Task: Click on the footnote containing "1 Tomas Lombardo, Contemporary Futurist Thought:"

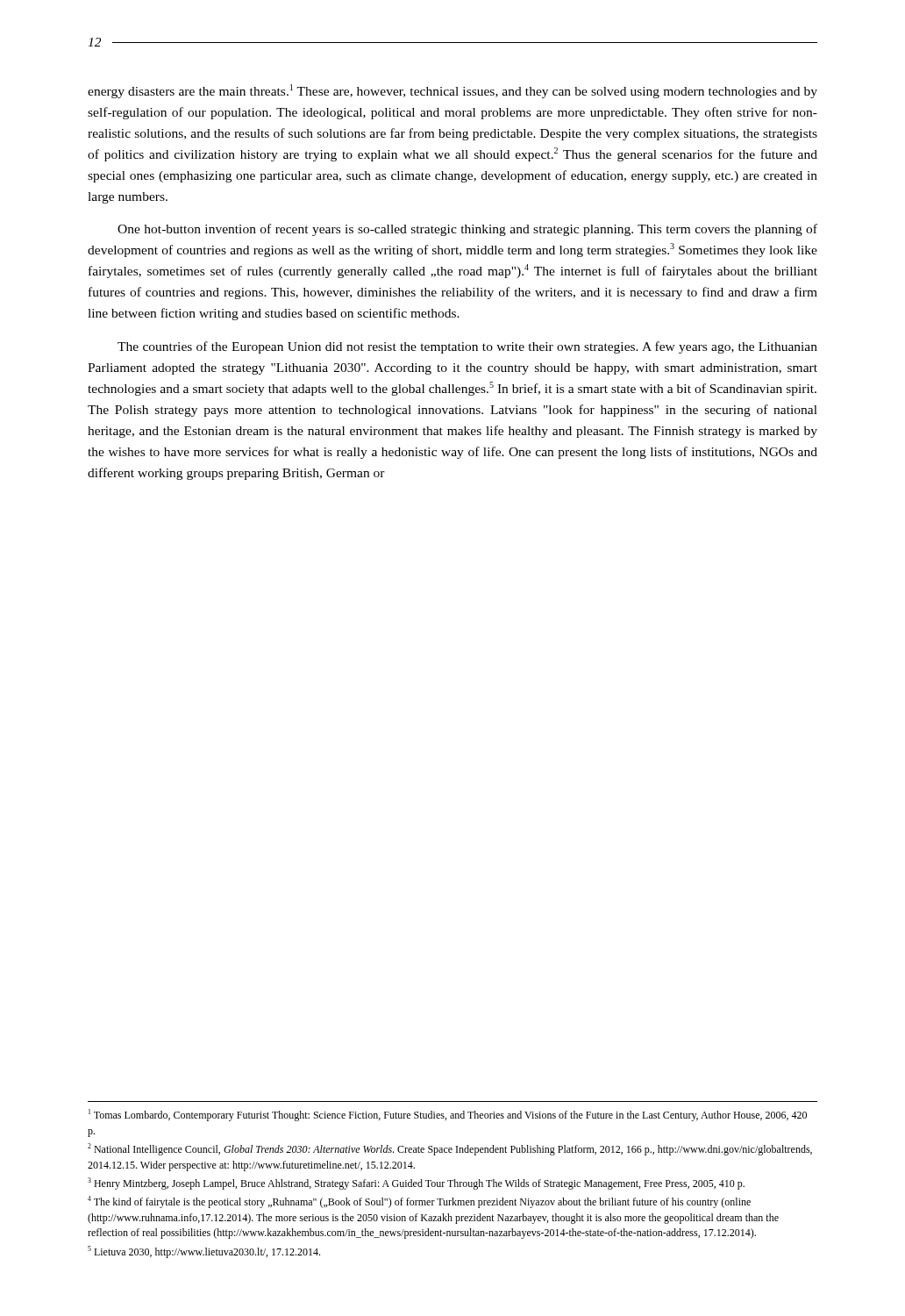Action: click(447, 1123)
